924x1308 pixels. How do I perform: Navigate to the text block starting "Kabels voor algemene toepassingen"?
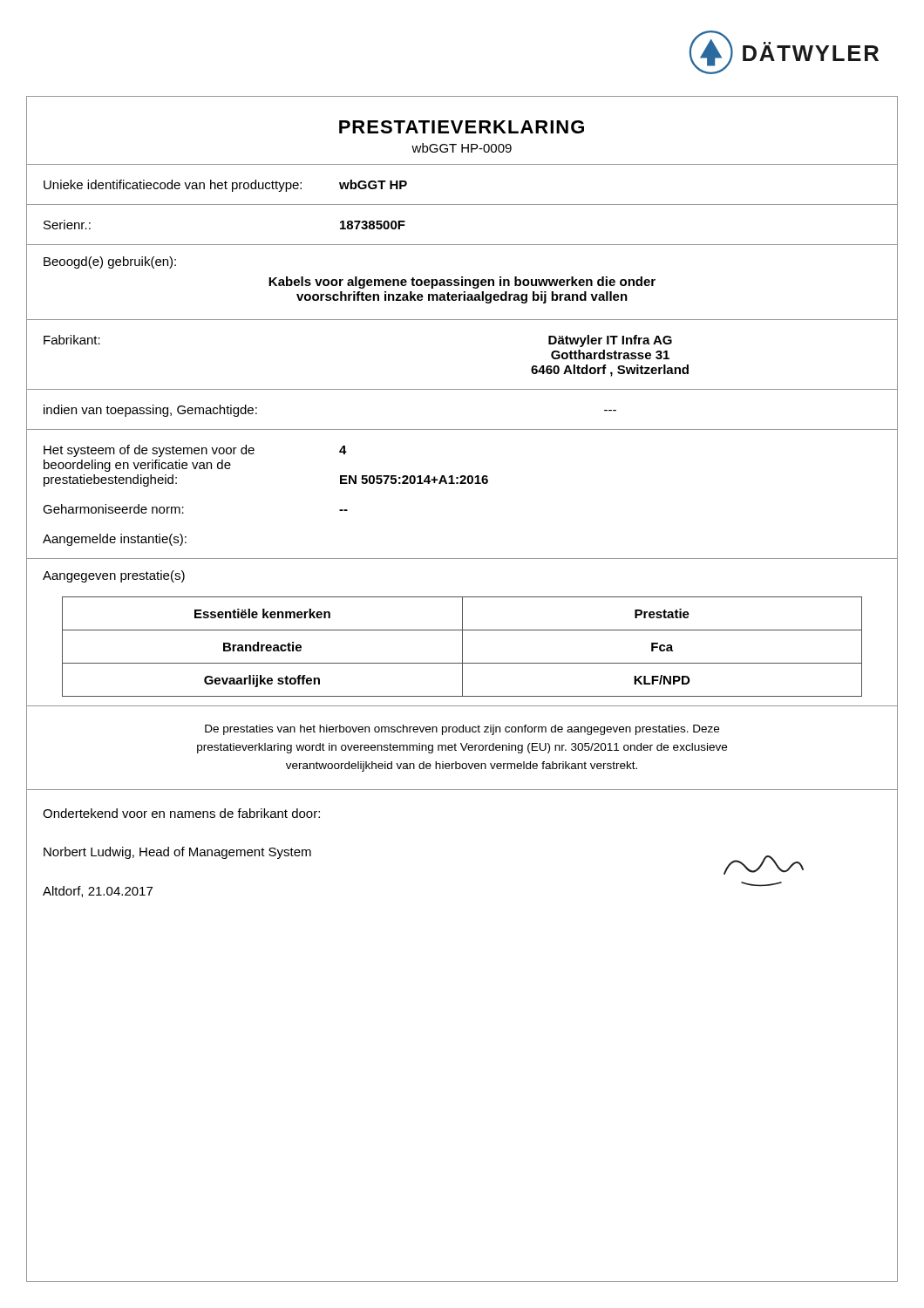click(462, 289)
